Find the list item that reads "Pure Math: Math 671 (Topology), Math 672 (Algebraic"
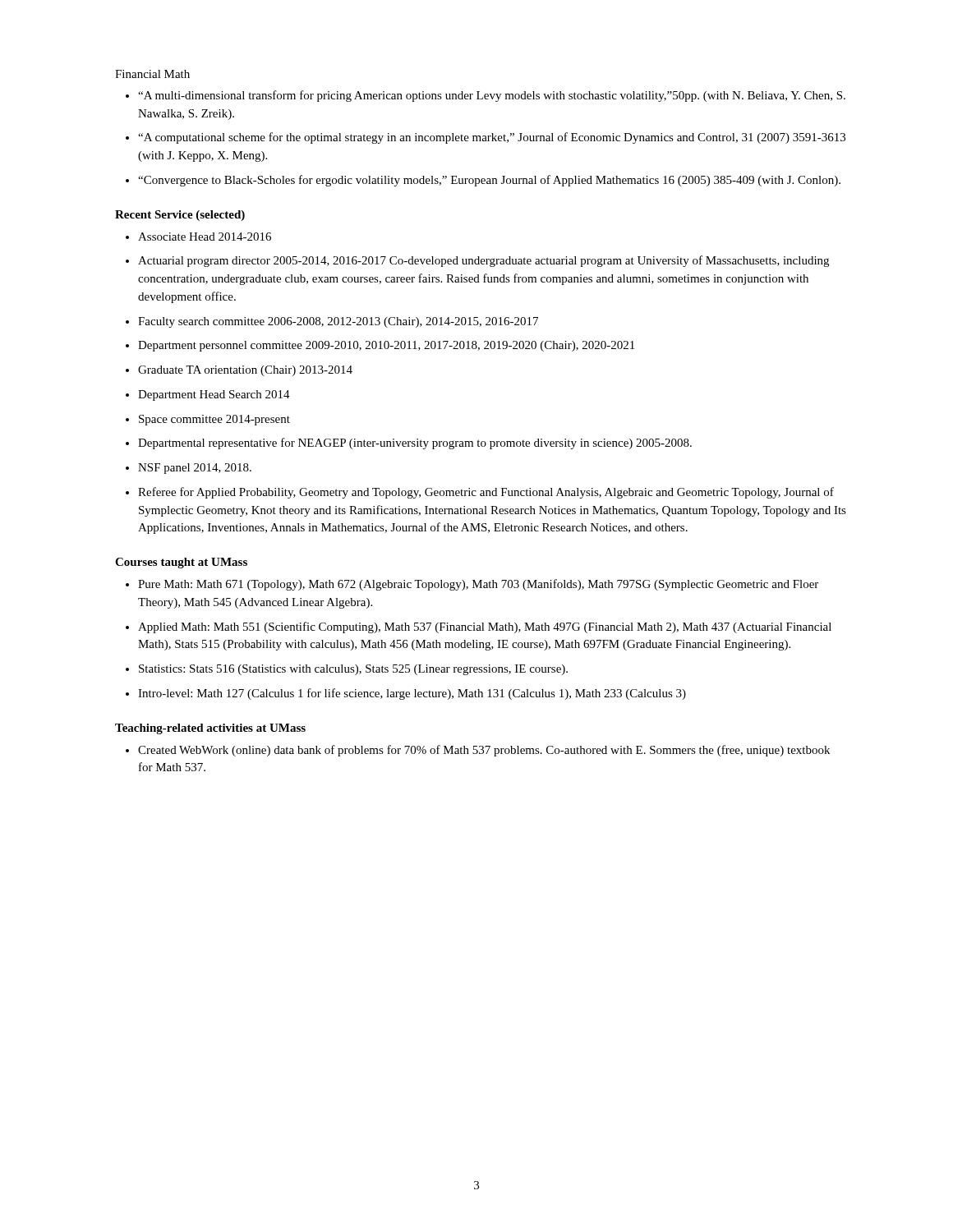Screen dimensions: 1232x953 click(478, 593)
